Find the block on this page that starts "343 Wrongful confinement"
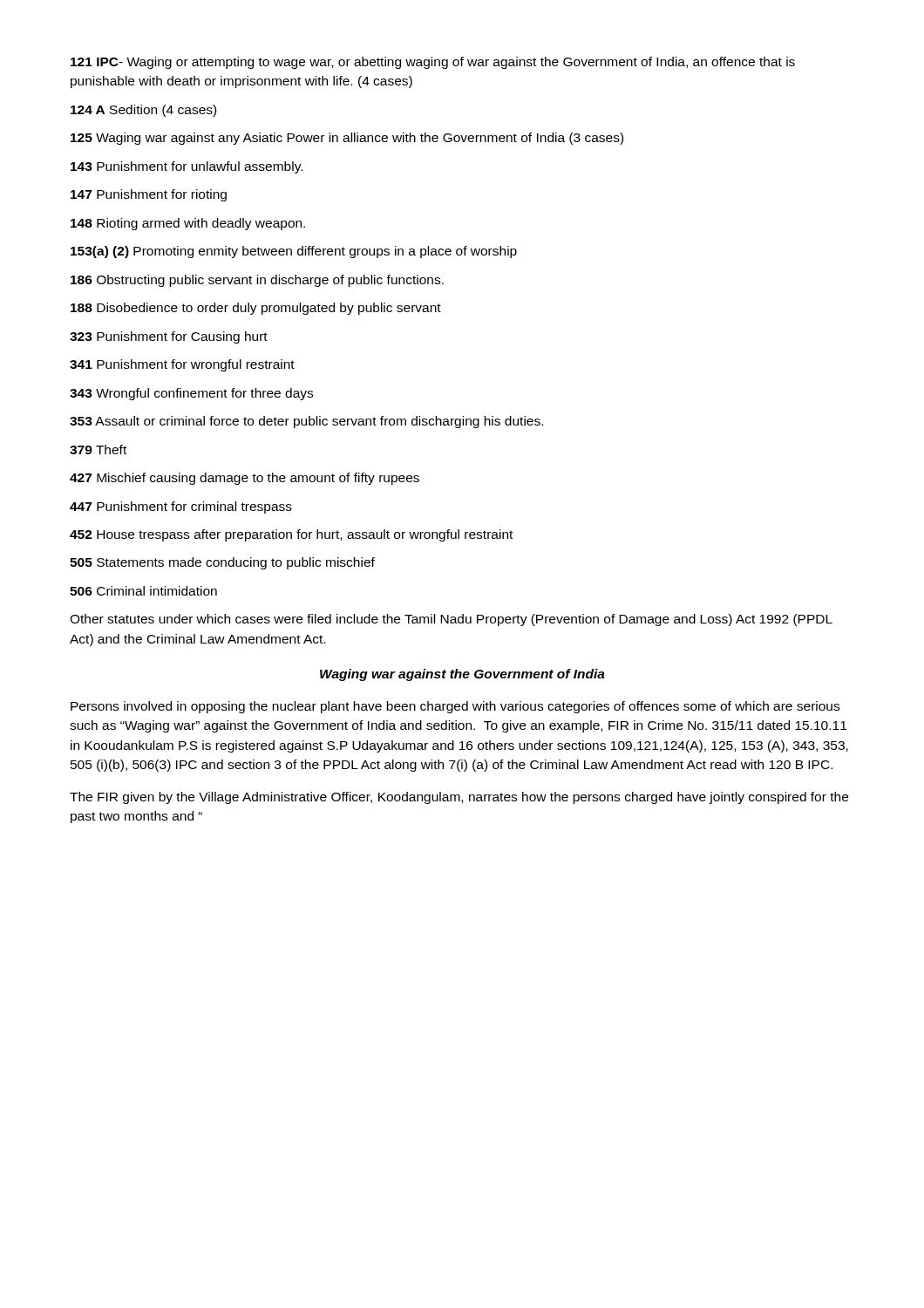 (x=192, y=393)
